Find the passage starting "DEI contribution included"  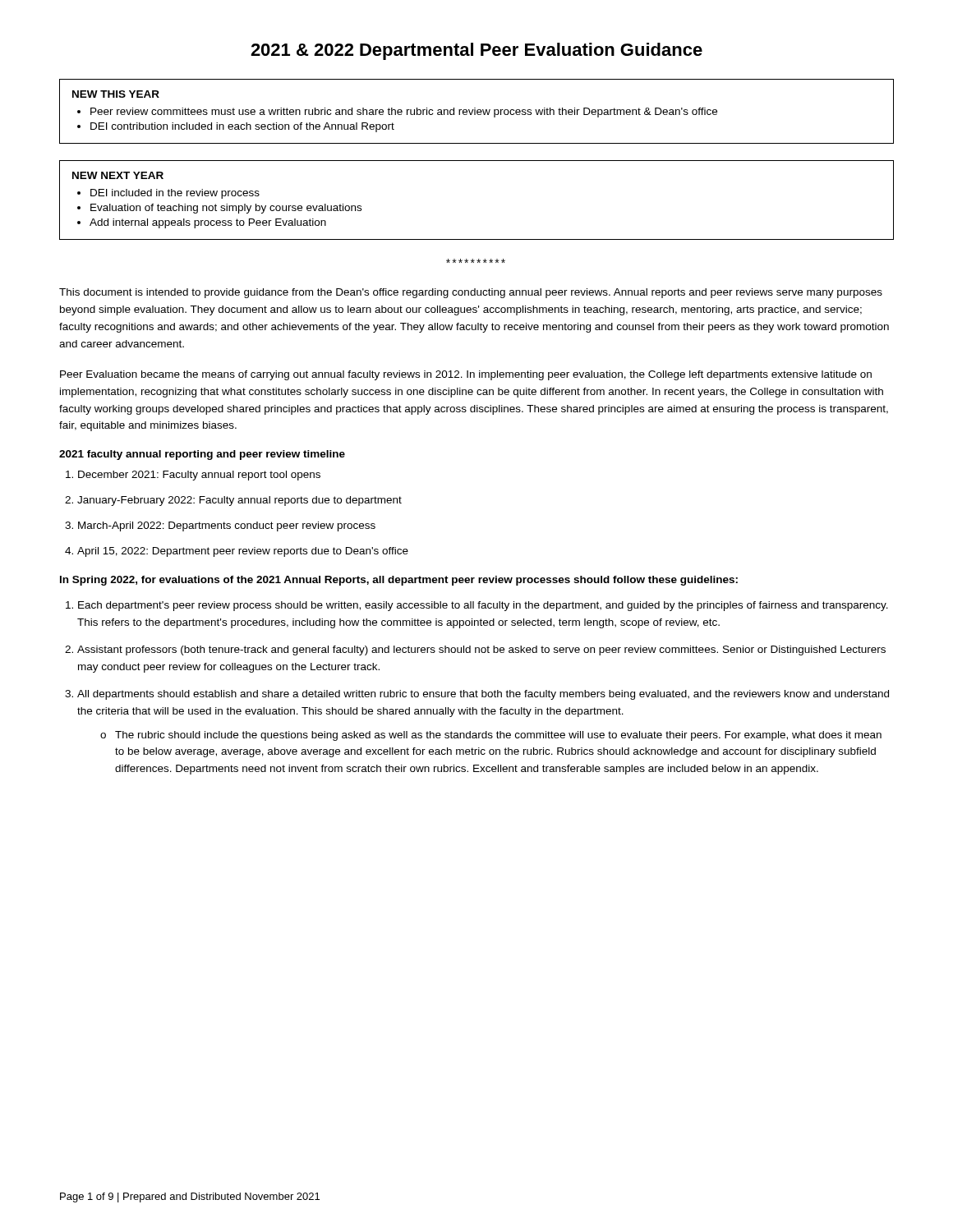242,126
